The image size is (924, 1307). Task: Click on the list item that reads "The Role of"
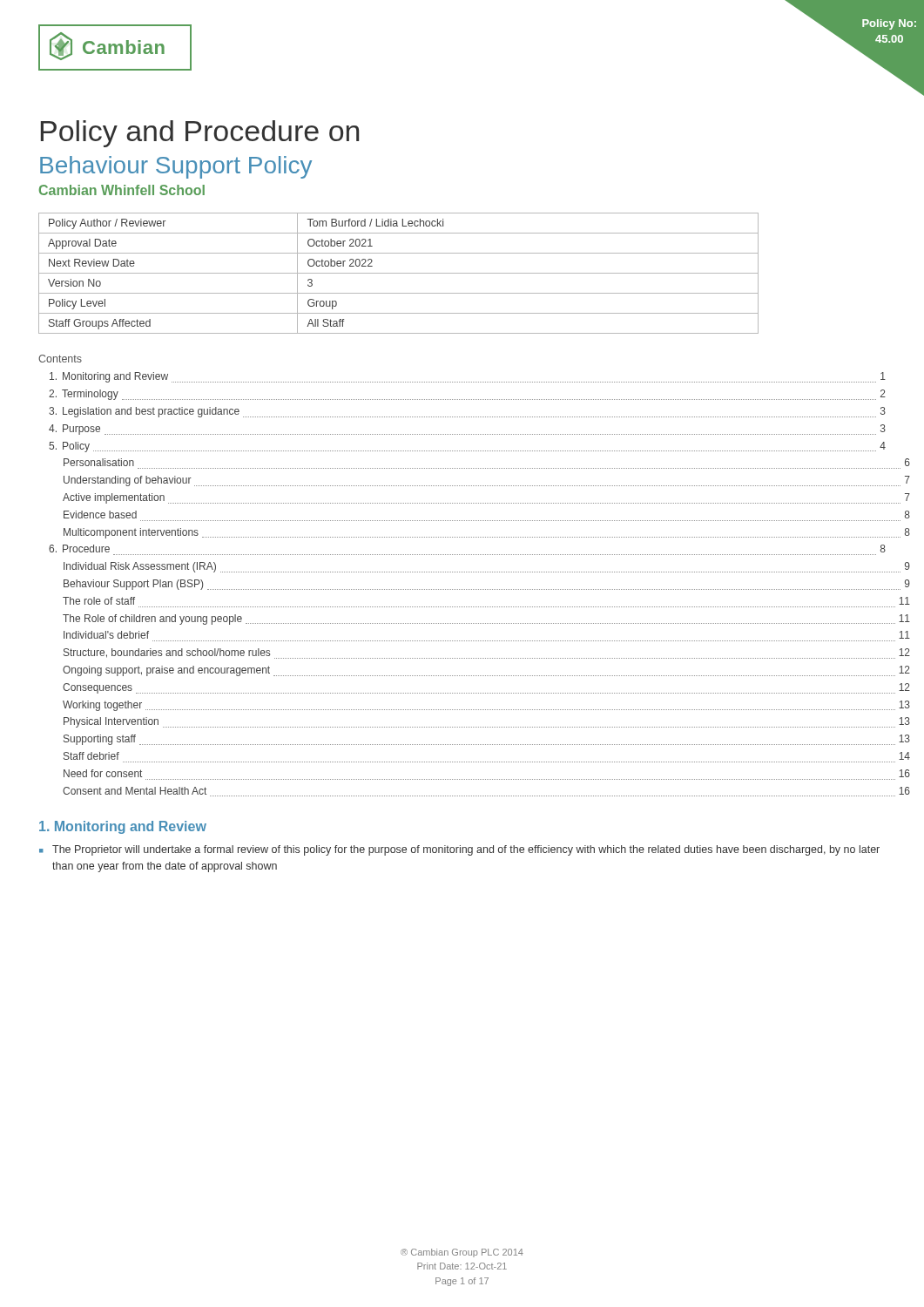point(486,619)
